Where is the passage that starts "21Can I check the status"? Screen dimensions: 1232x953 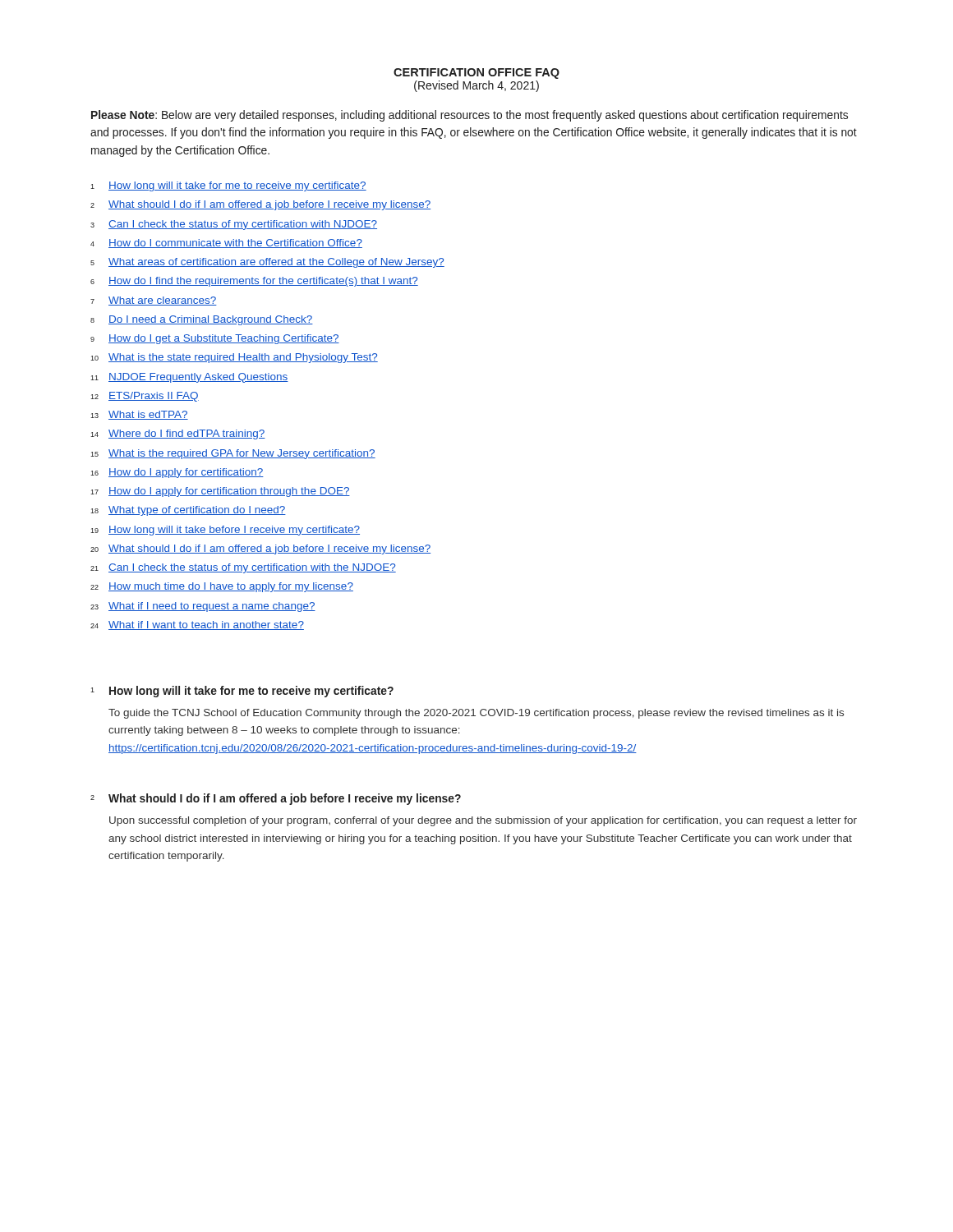[243, 568]
